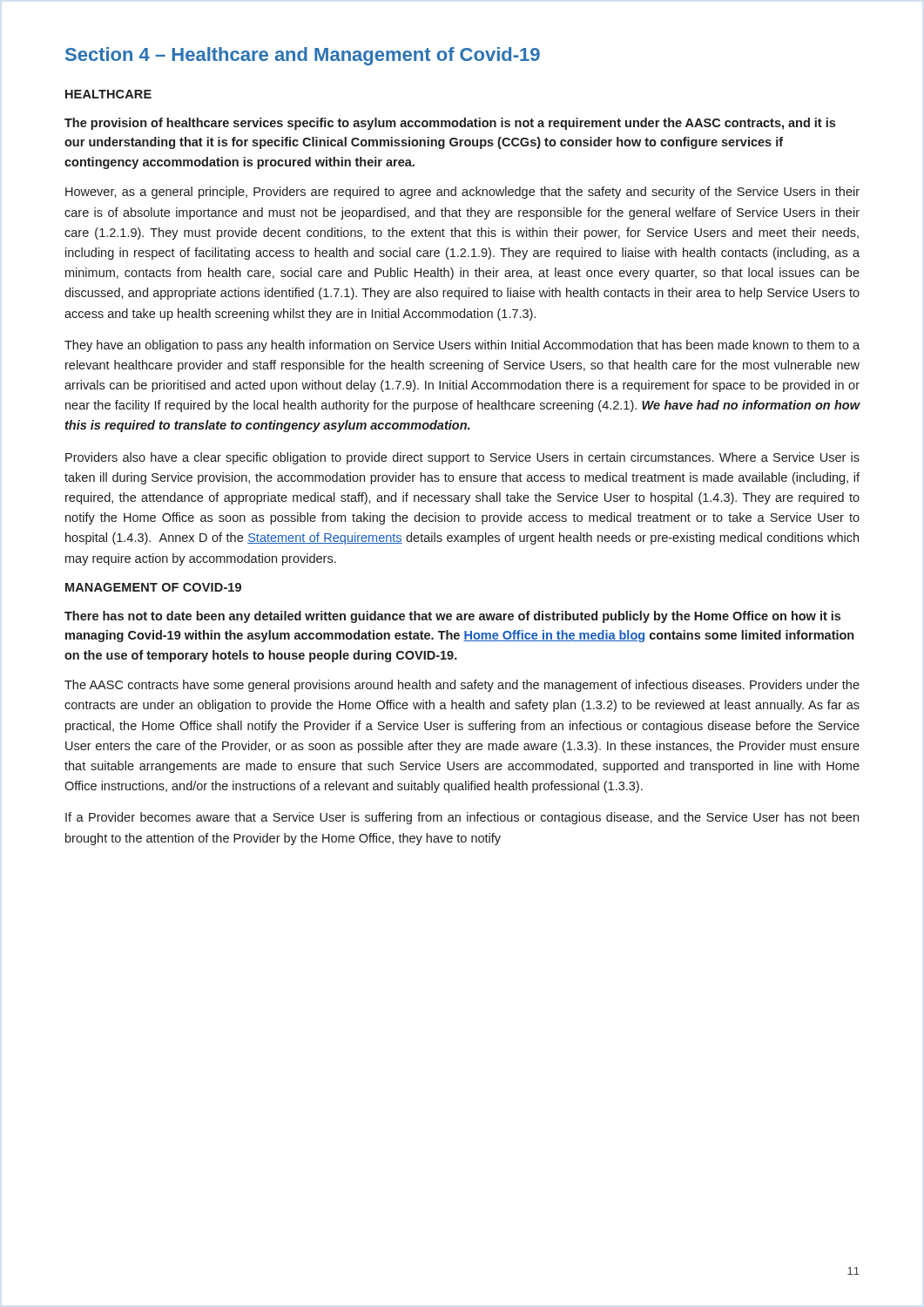Locate the text starting "However, as a general principle, Providers"
The height and width of the screenshot is (1307, 924).
coord(462,253)
